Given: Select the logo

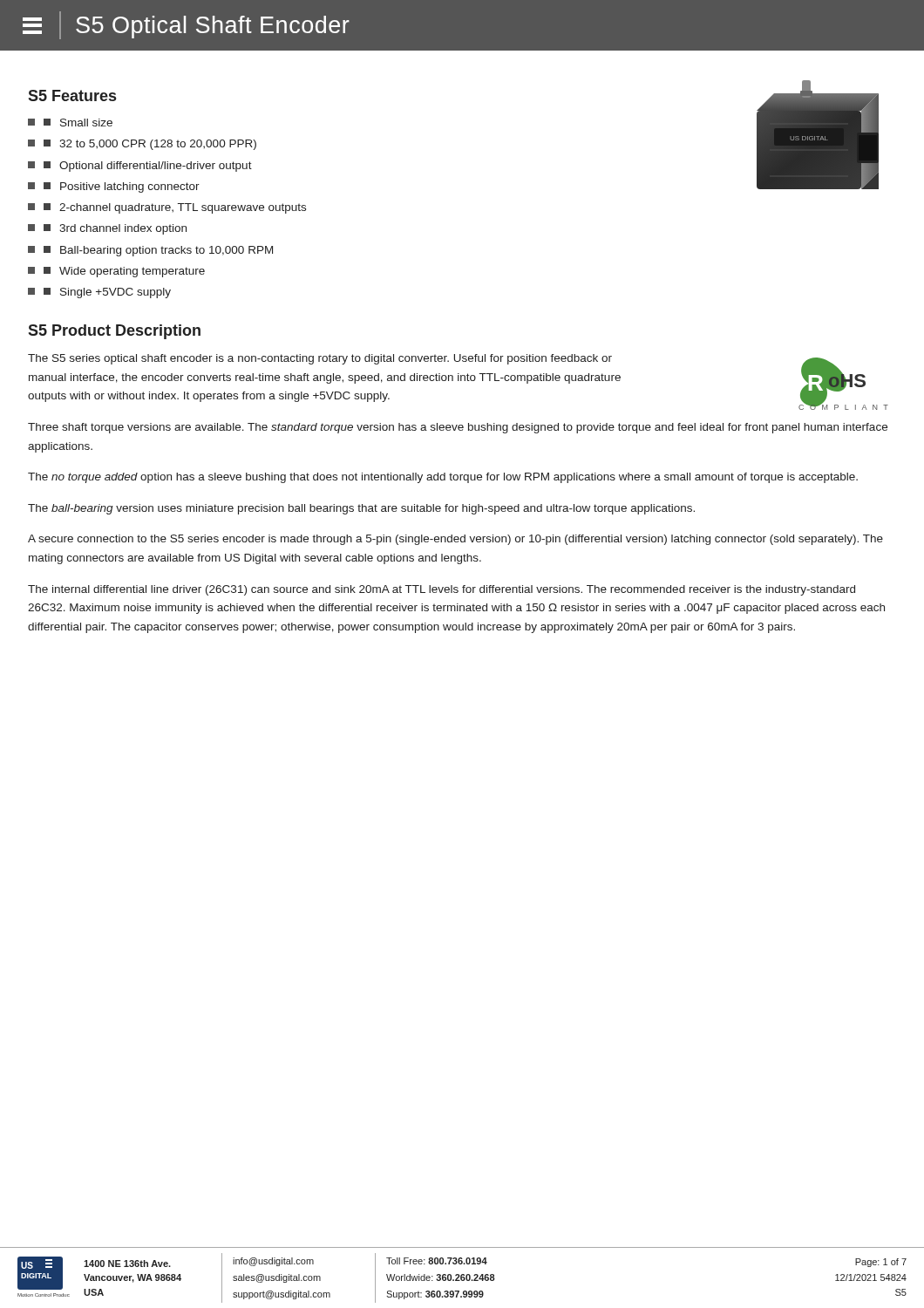Looking at the screenshot, I should pyautogui.click(x=844, y=384).
